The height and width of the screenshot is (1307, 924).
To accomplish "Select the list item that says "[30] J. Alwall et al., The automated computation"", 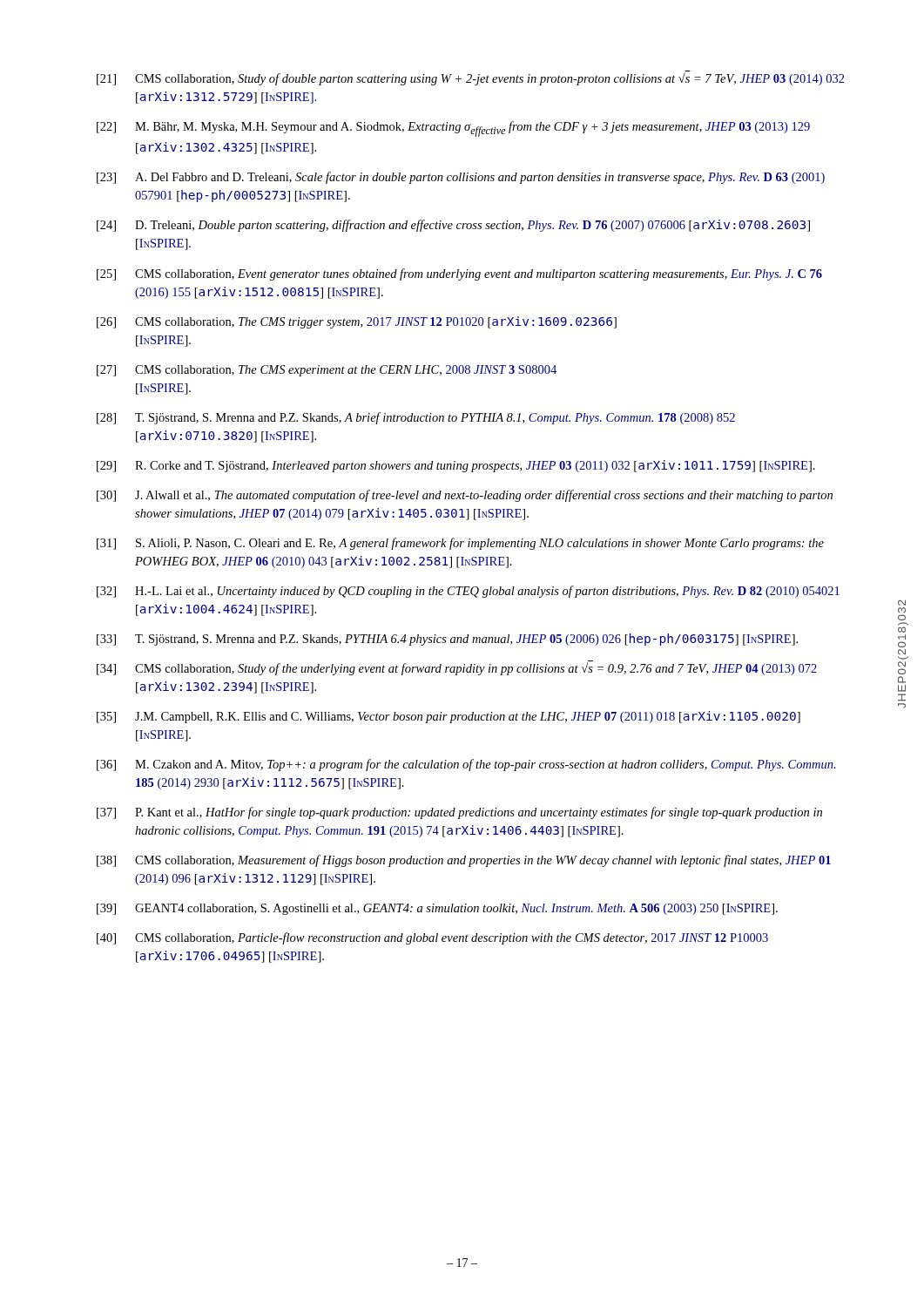I will (x=471, y=504).
